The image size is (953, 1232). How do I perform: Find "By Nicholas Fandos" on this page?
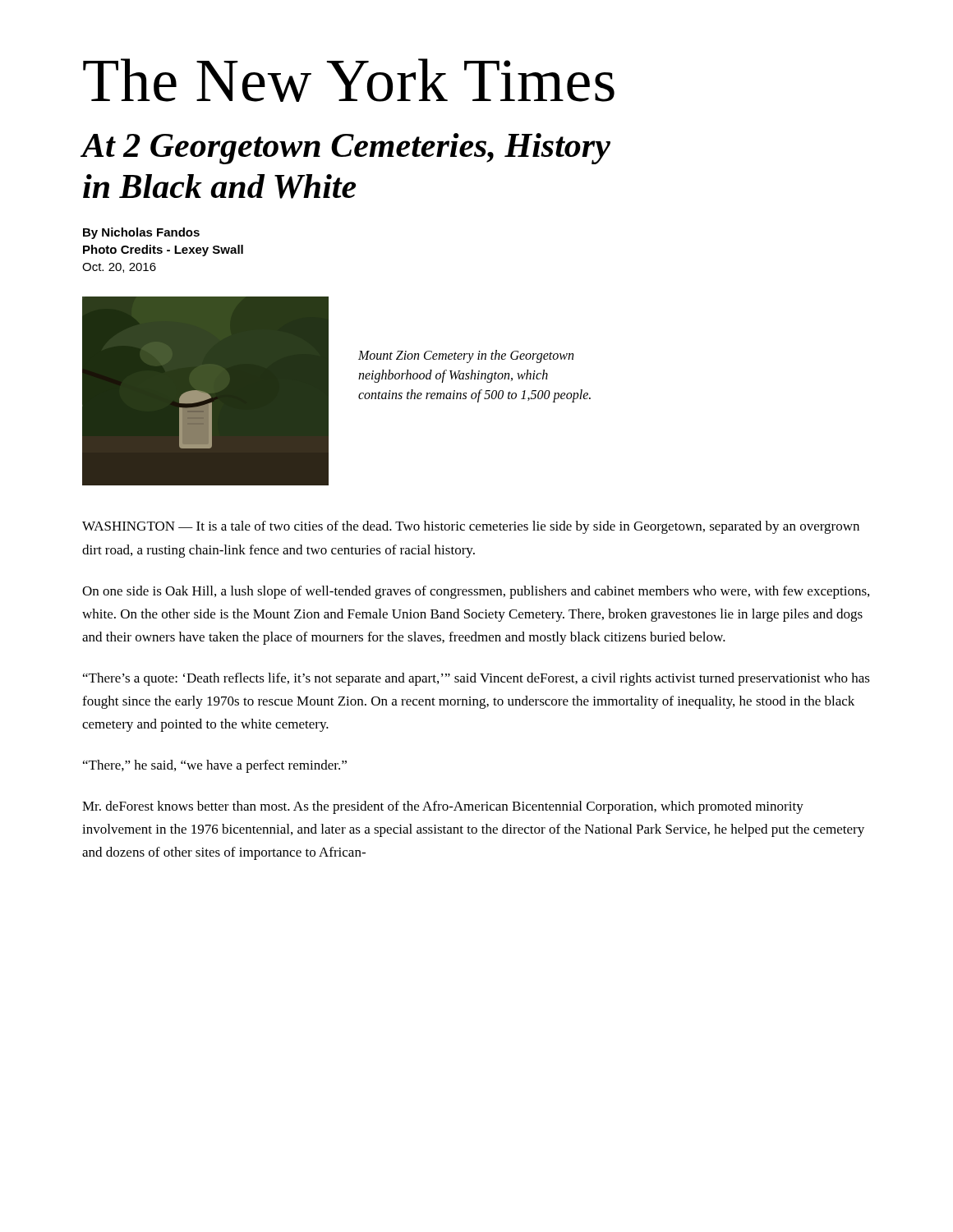point(141,232)
